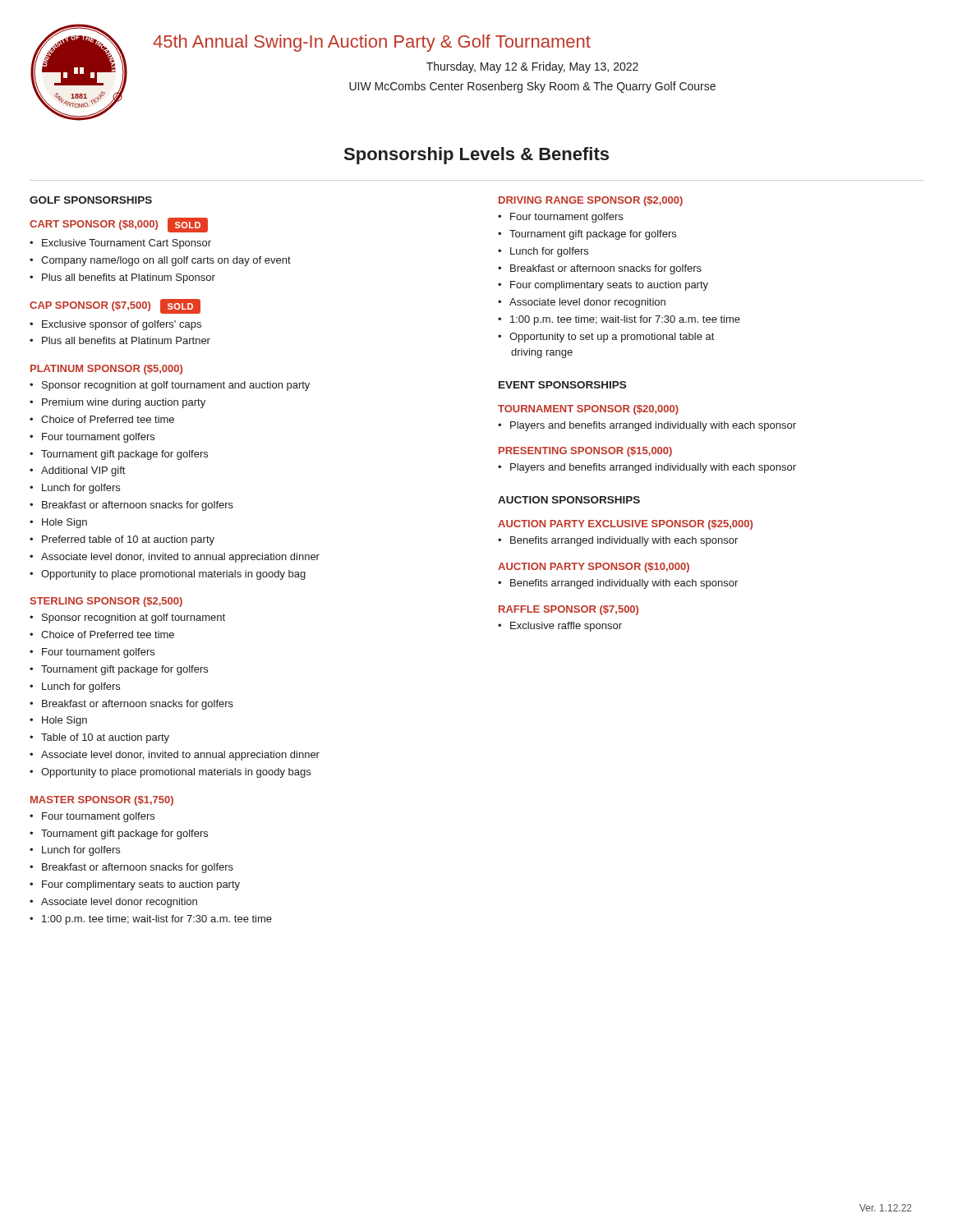Locate the list item containing "Additional VIP gift"
This screenshot has width=953, height=1232.
[x=83, y=471]
